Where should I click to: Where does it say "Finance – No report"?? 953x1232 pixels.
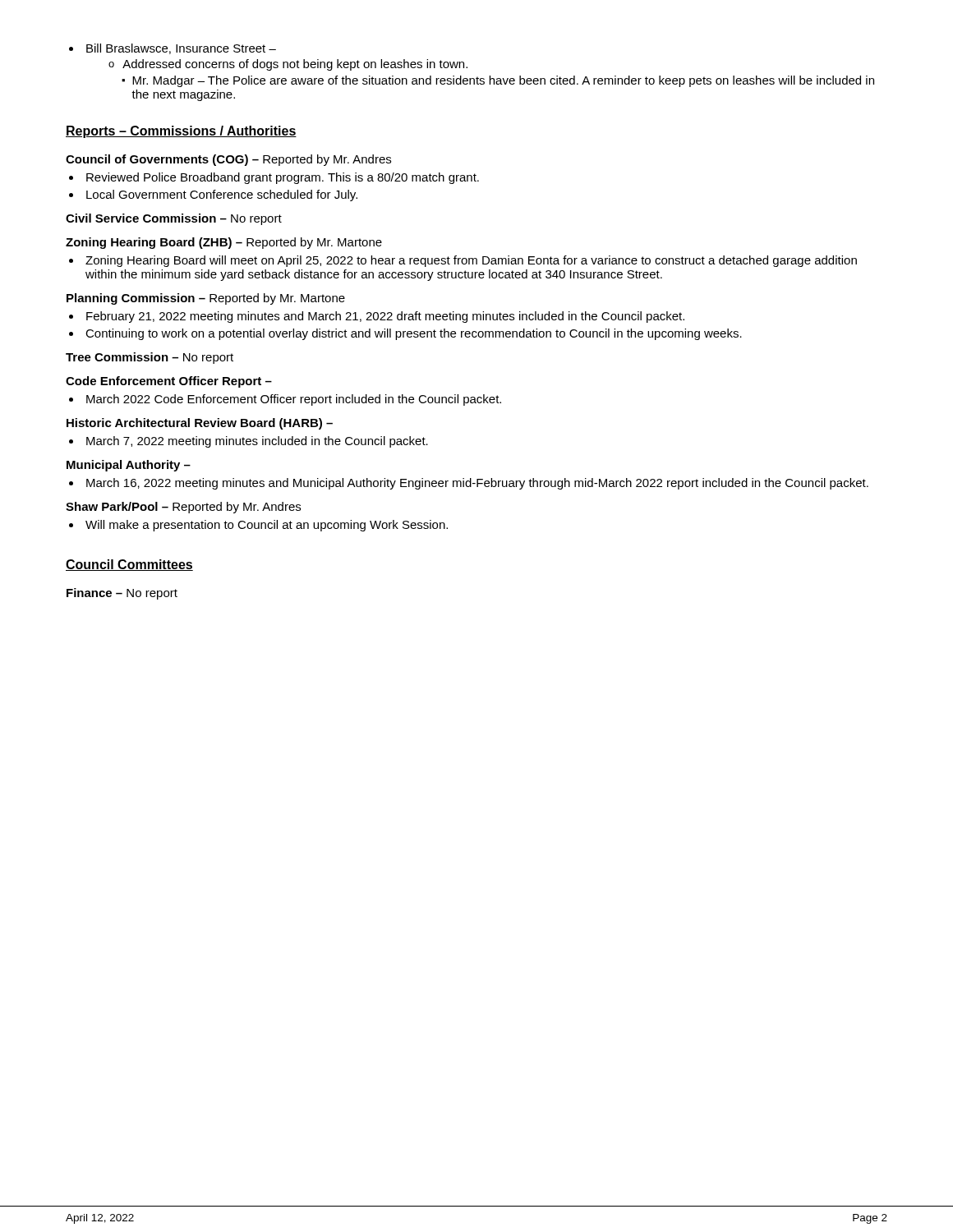point(122,593)
